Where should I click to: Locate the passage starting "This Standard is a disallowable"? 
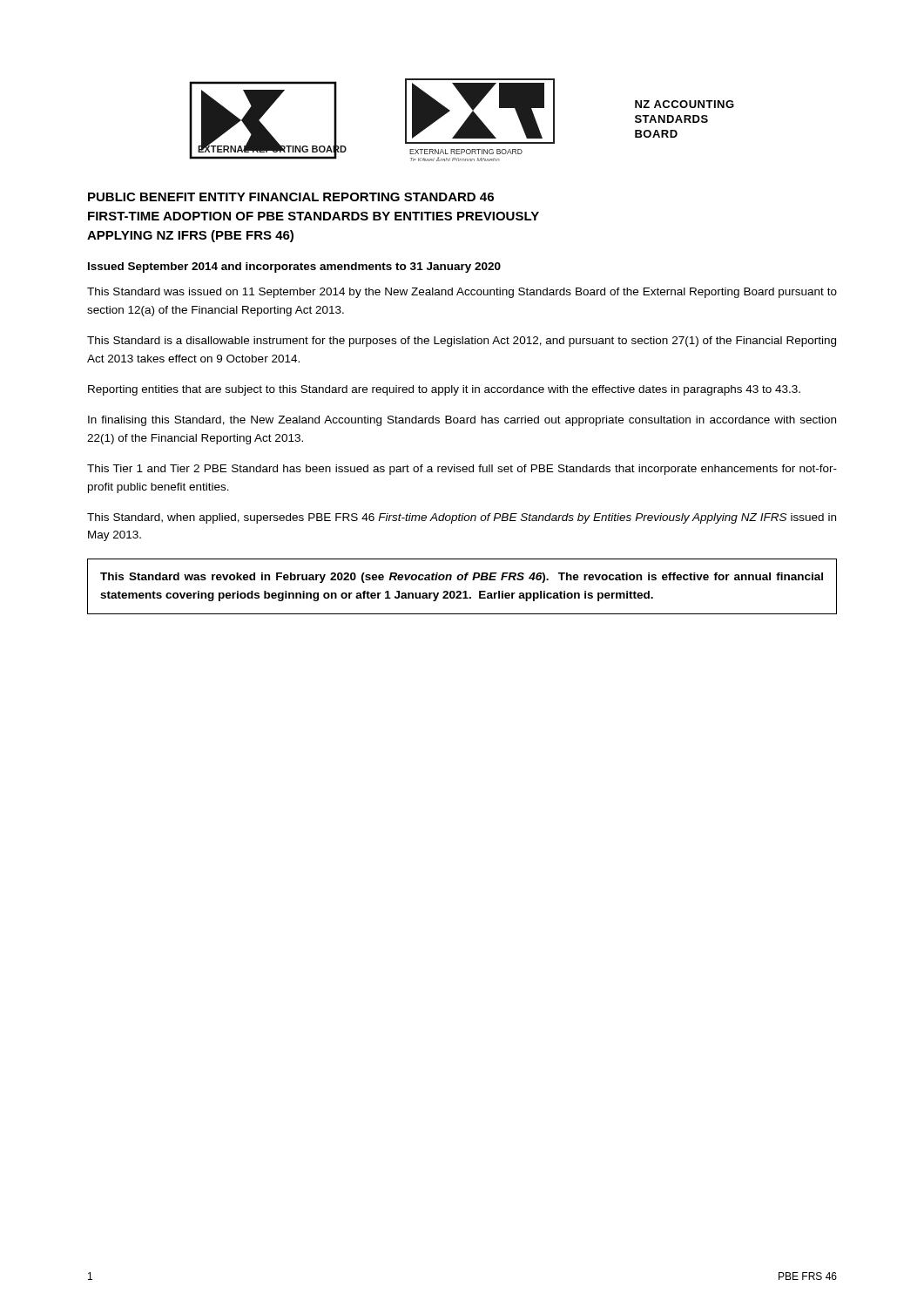(462, 349)
